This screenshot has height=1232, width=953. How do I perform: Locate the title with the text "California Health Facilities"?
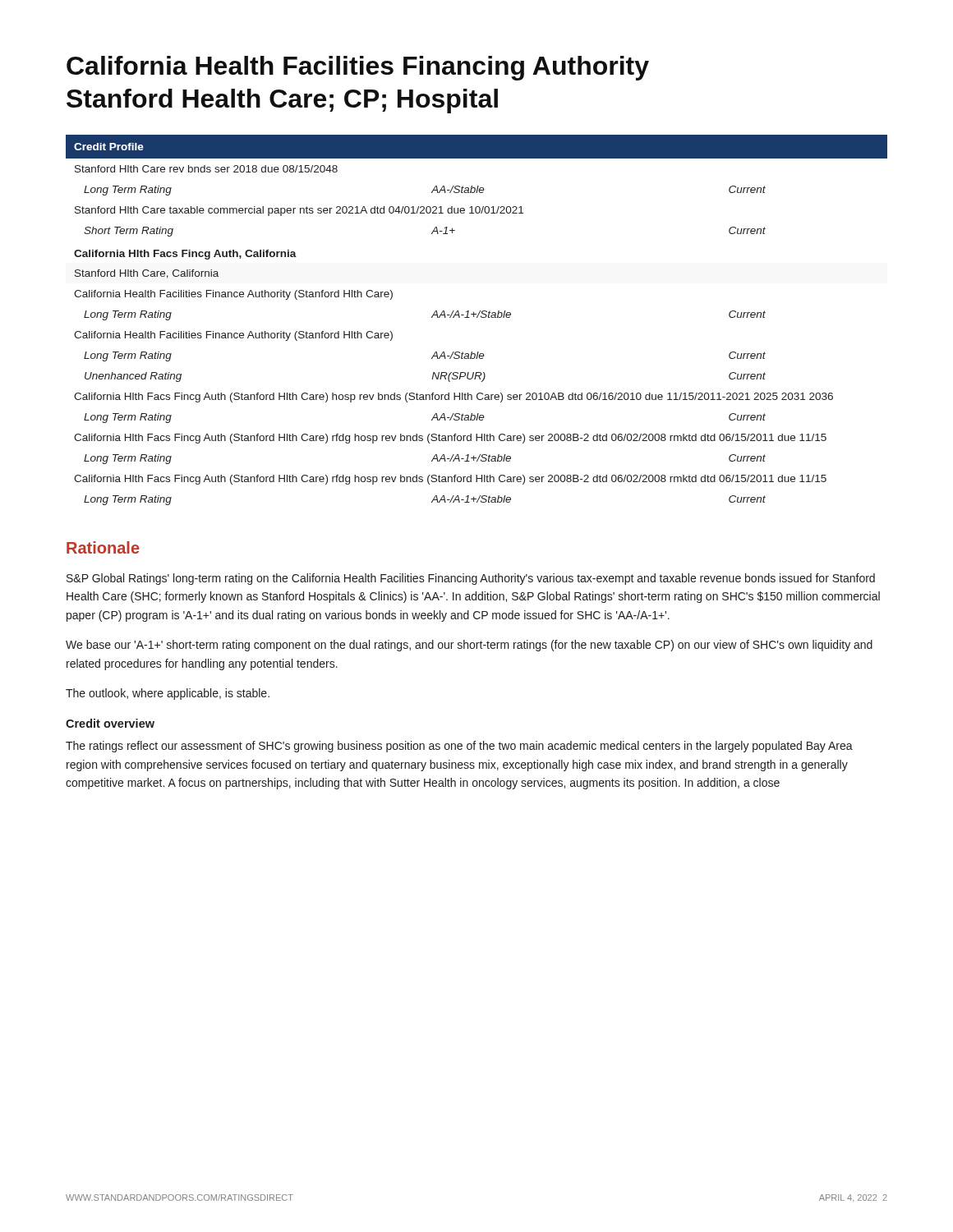pyautogui.click(x=476, y=82)
